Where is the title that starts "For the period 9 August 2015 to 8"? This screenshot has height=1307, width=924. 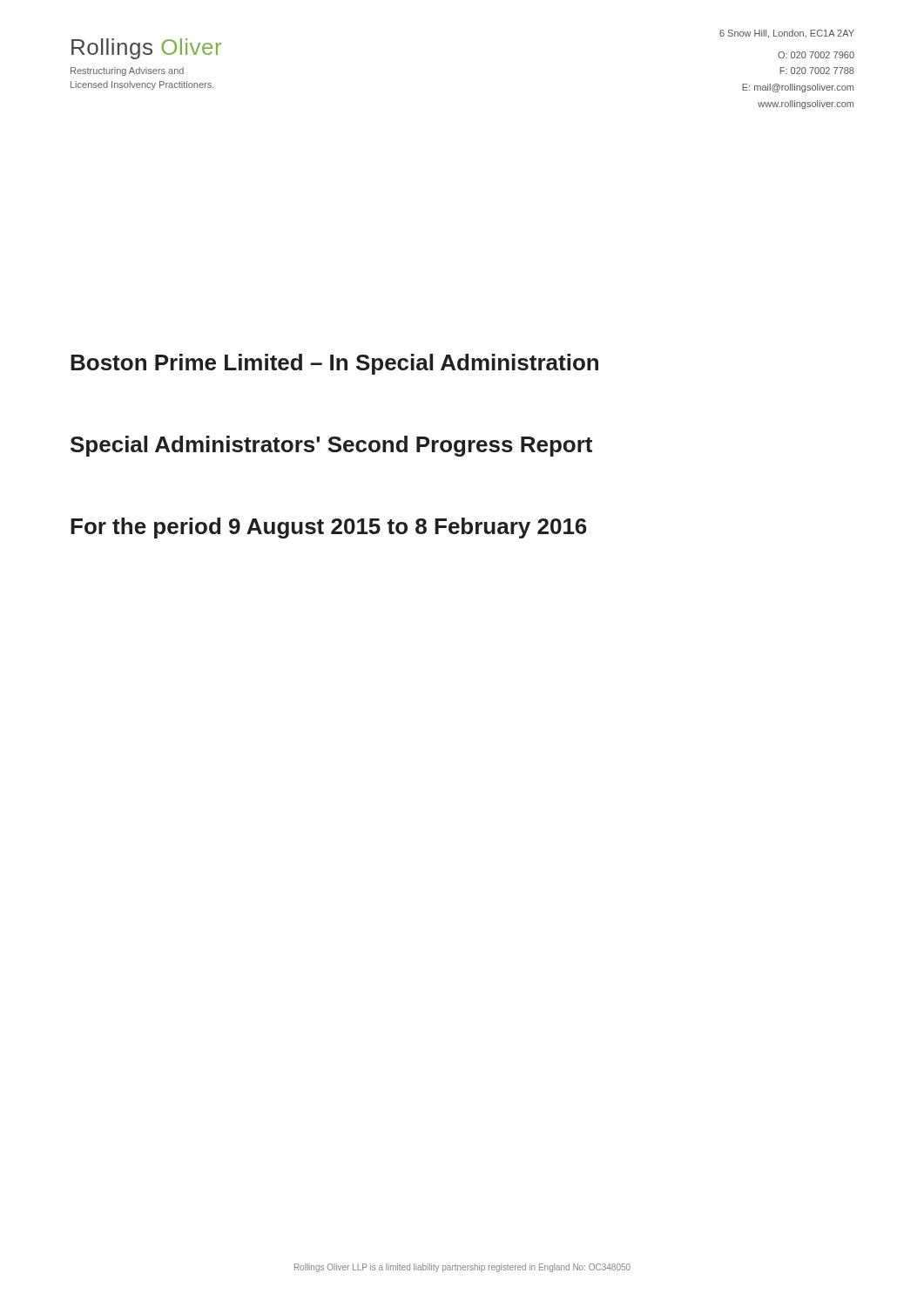click(x=328, y=526)
